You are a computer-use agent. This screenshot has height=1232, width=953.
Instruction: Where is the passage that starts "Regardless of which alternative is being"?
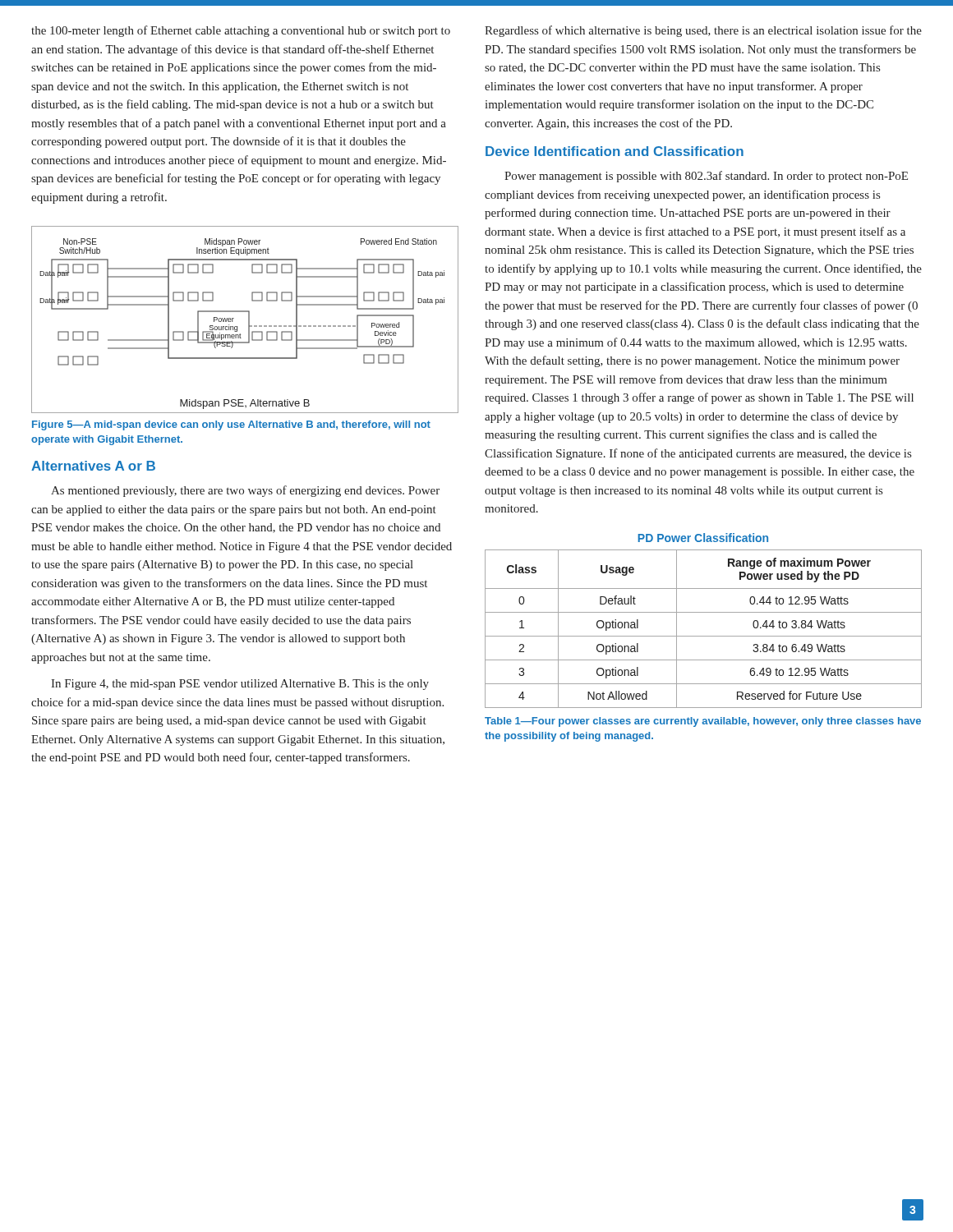tap(703, 77)
